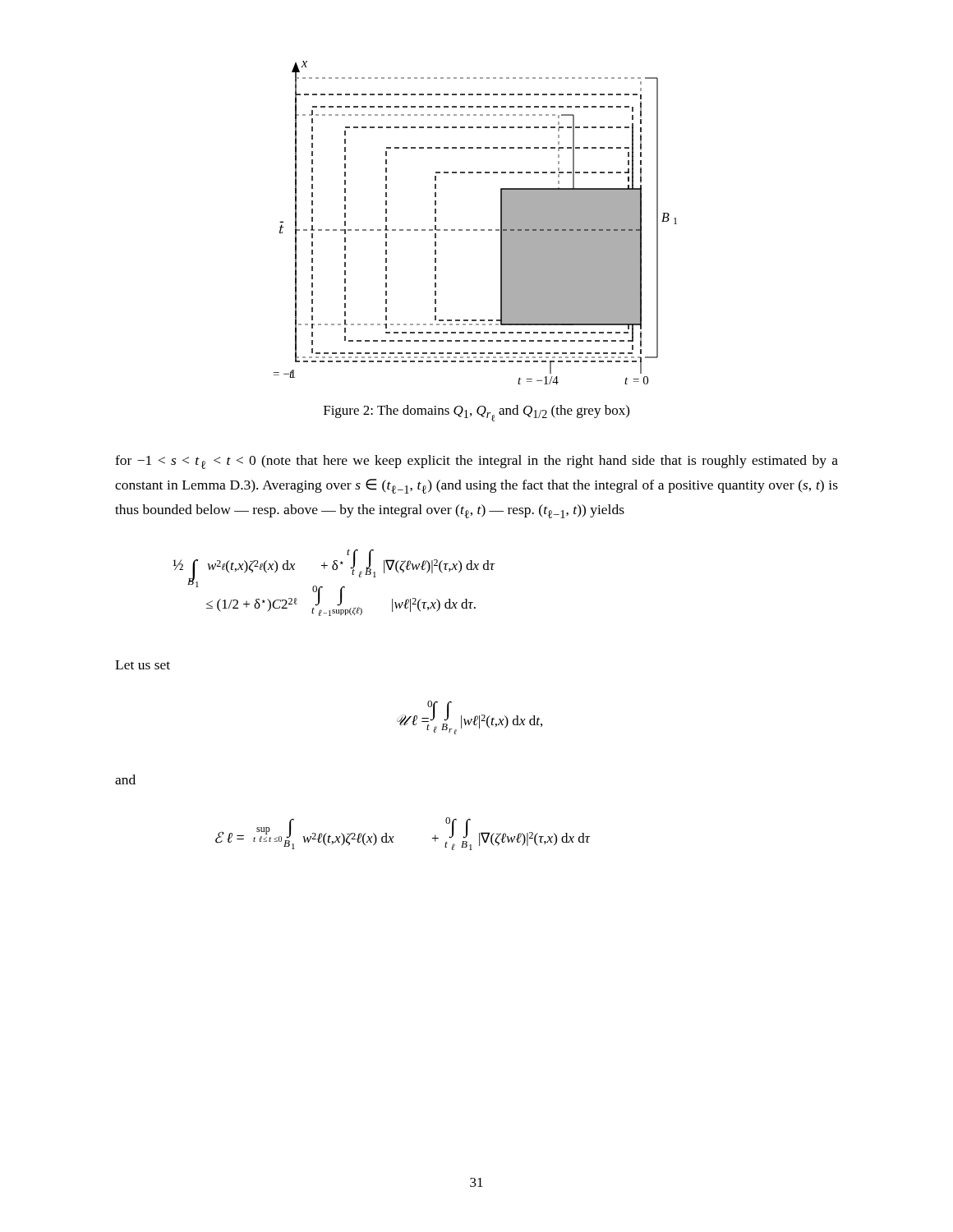Where is the formula that starts "ℰ ℓ = sup t"?

pyautogui.click(x=476, y=836)
